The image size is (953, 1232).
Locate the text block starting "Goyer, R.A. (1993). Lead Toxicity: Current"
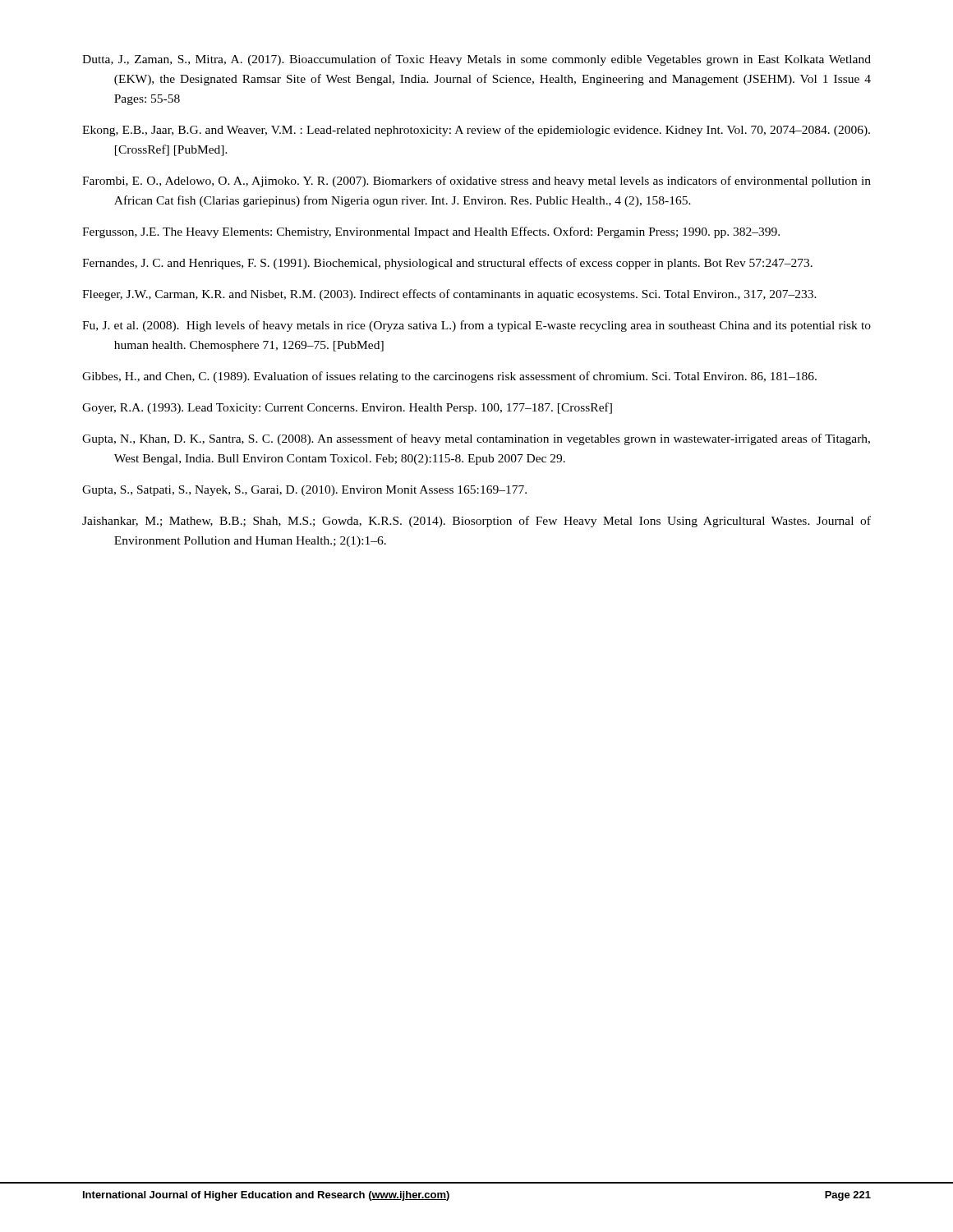pos(347,407)
